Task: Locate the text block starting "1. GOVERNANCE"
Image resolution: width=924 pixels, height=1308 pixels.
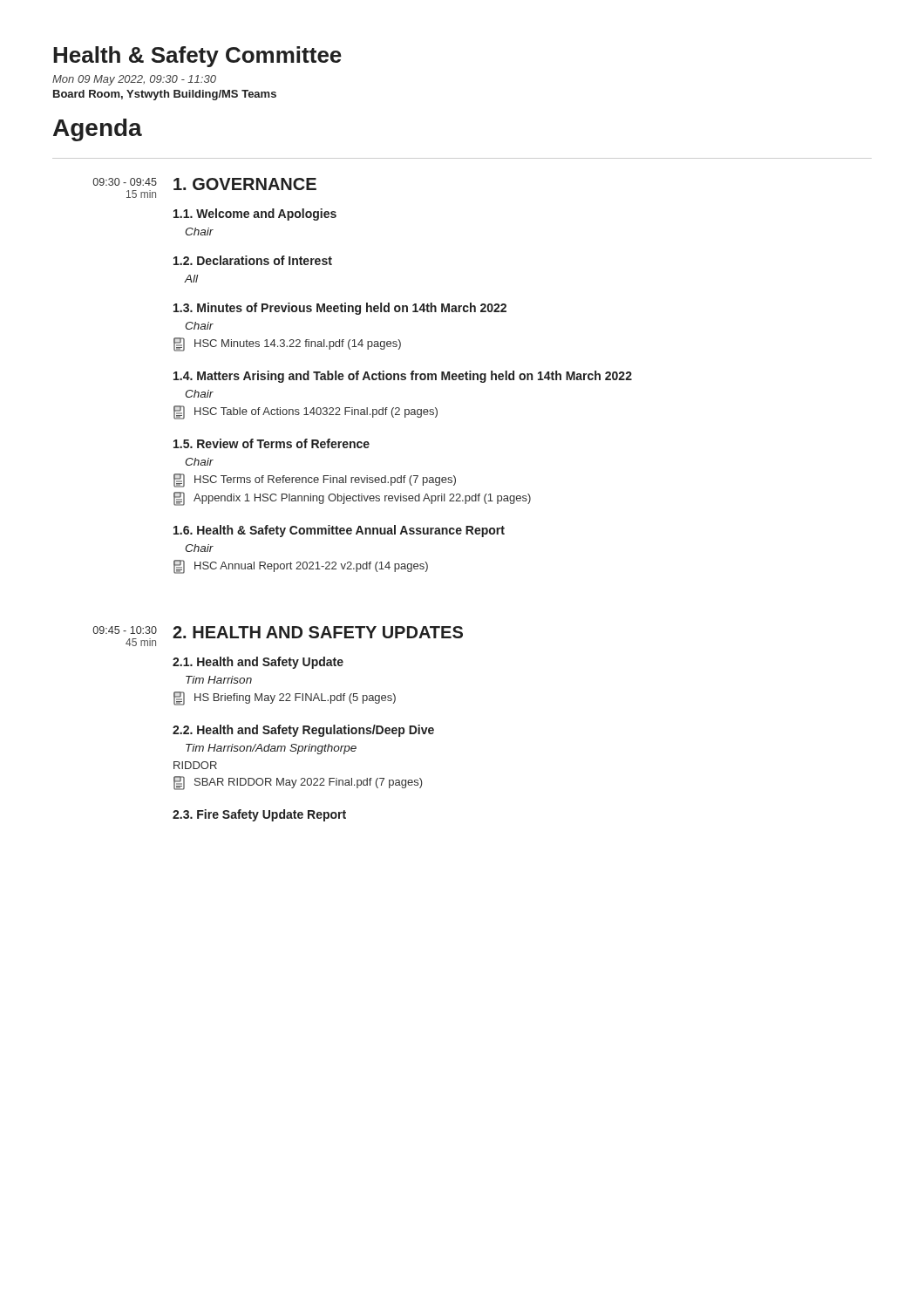Action: click(245, 184)
